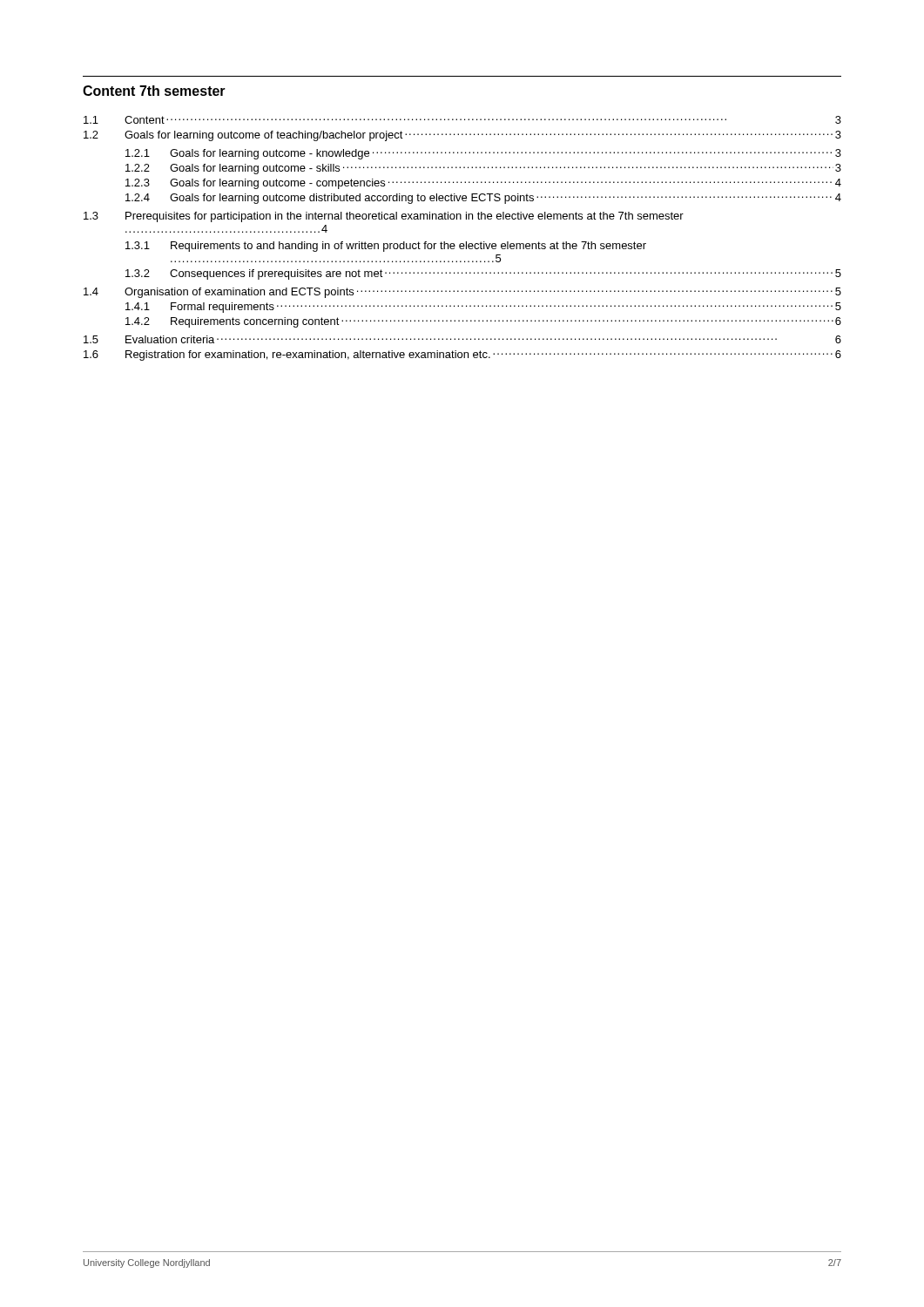The height and width of the screenshot is (1307, 924).
Task: Select the title that reads "Content 7th semester"
Action: [x=154, y=91]
